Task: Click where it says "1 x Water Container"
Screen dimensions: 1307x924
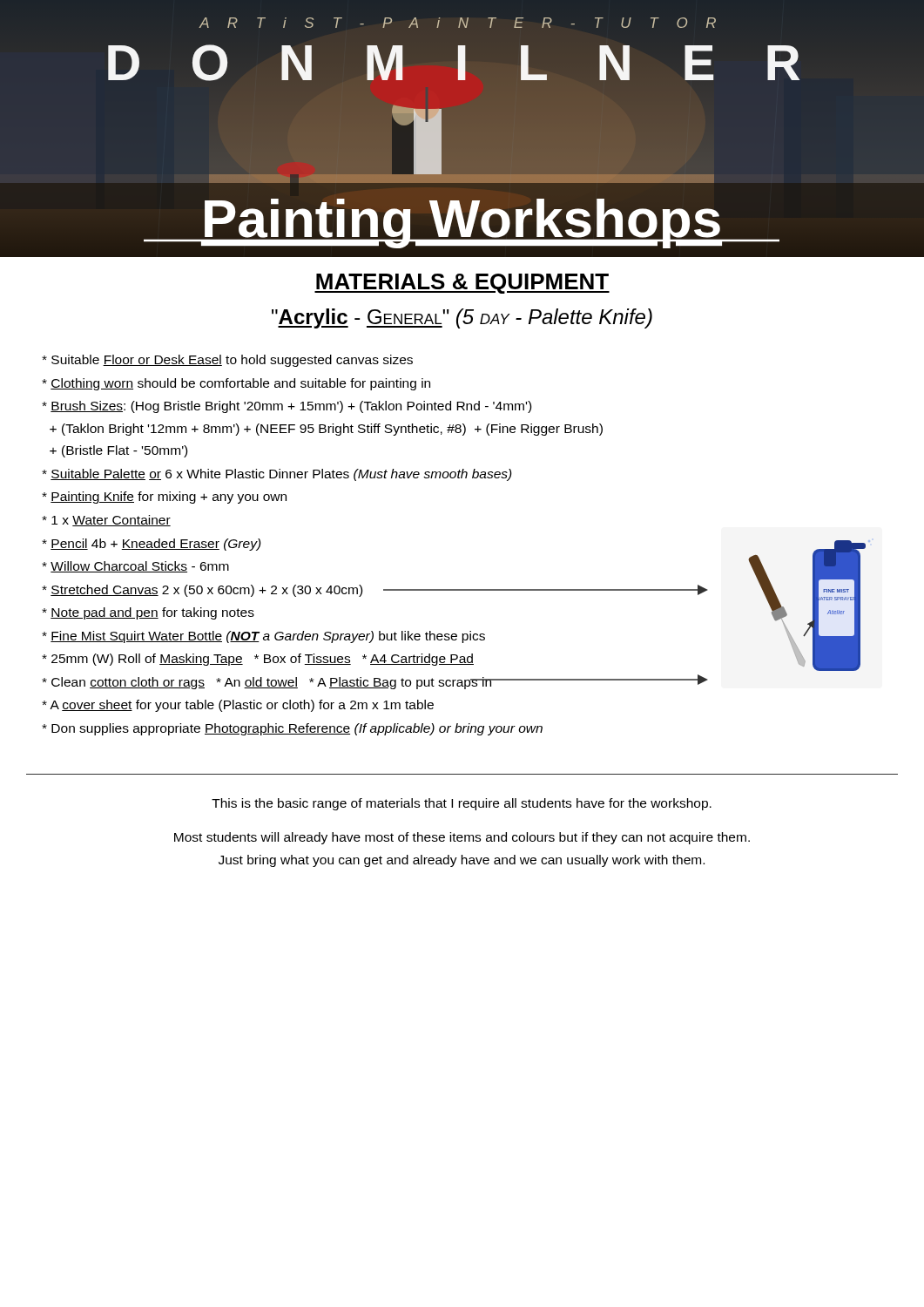Action: coord(106,520)
